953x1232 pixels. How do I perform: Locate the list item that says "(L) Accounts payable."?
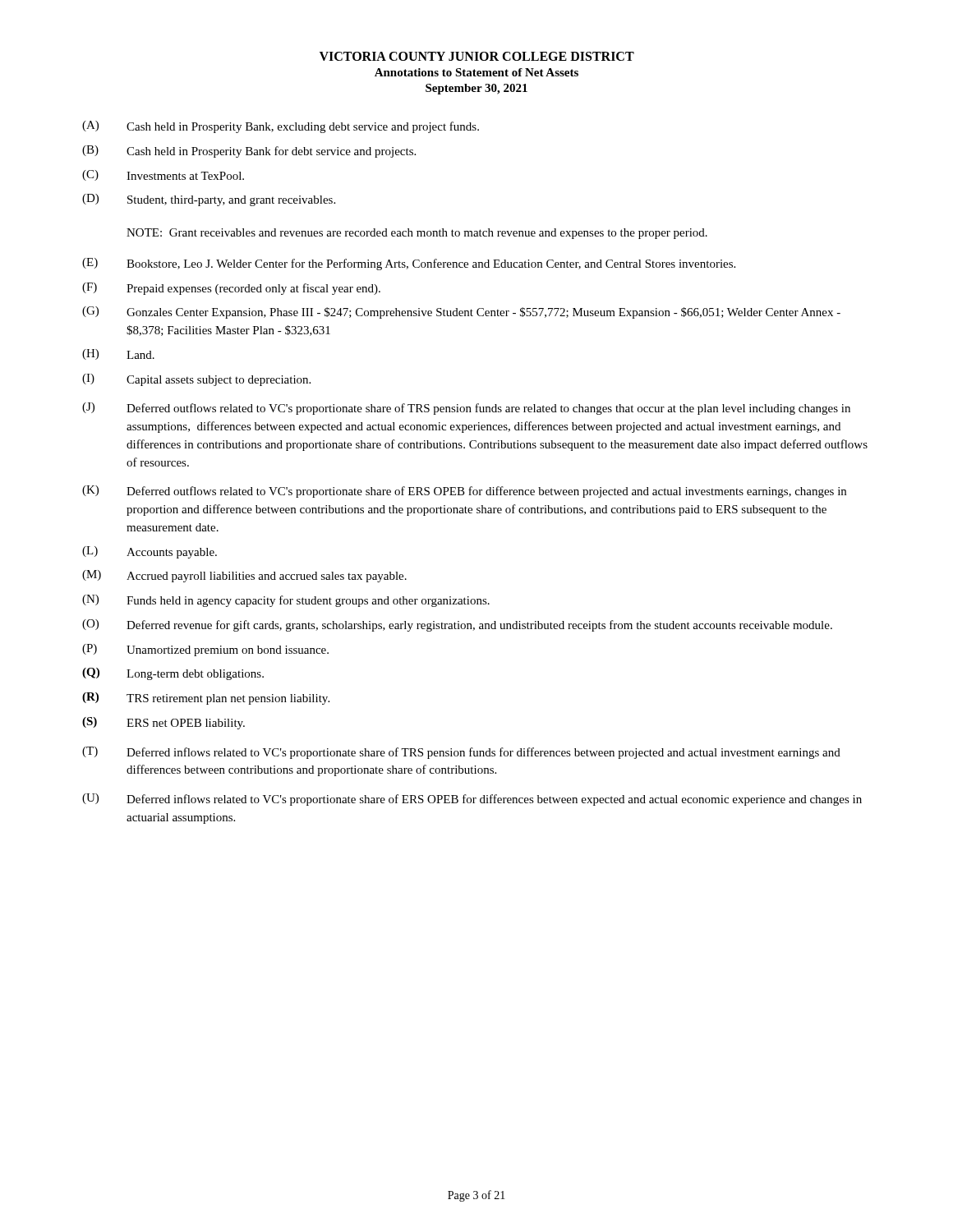[x=150, y=552]
